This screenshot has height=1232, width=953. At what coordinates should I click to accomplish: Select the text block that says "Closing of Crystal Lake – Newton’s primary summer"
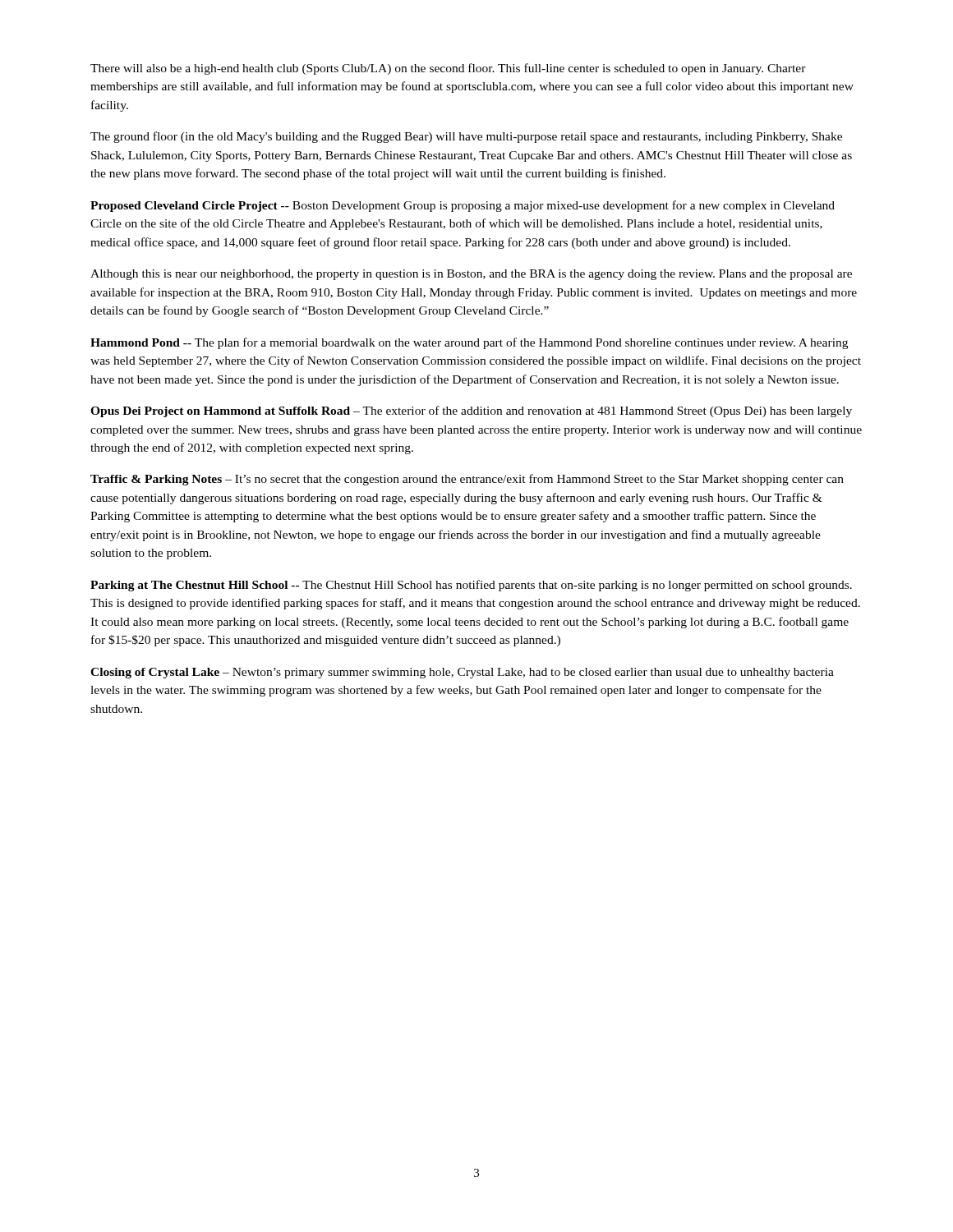(x=462, y=690)
